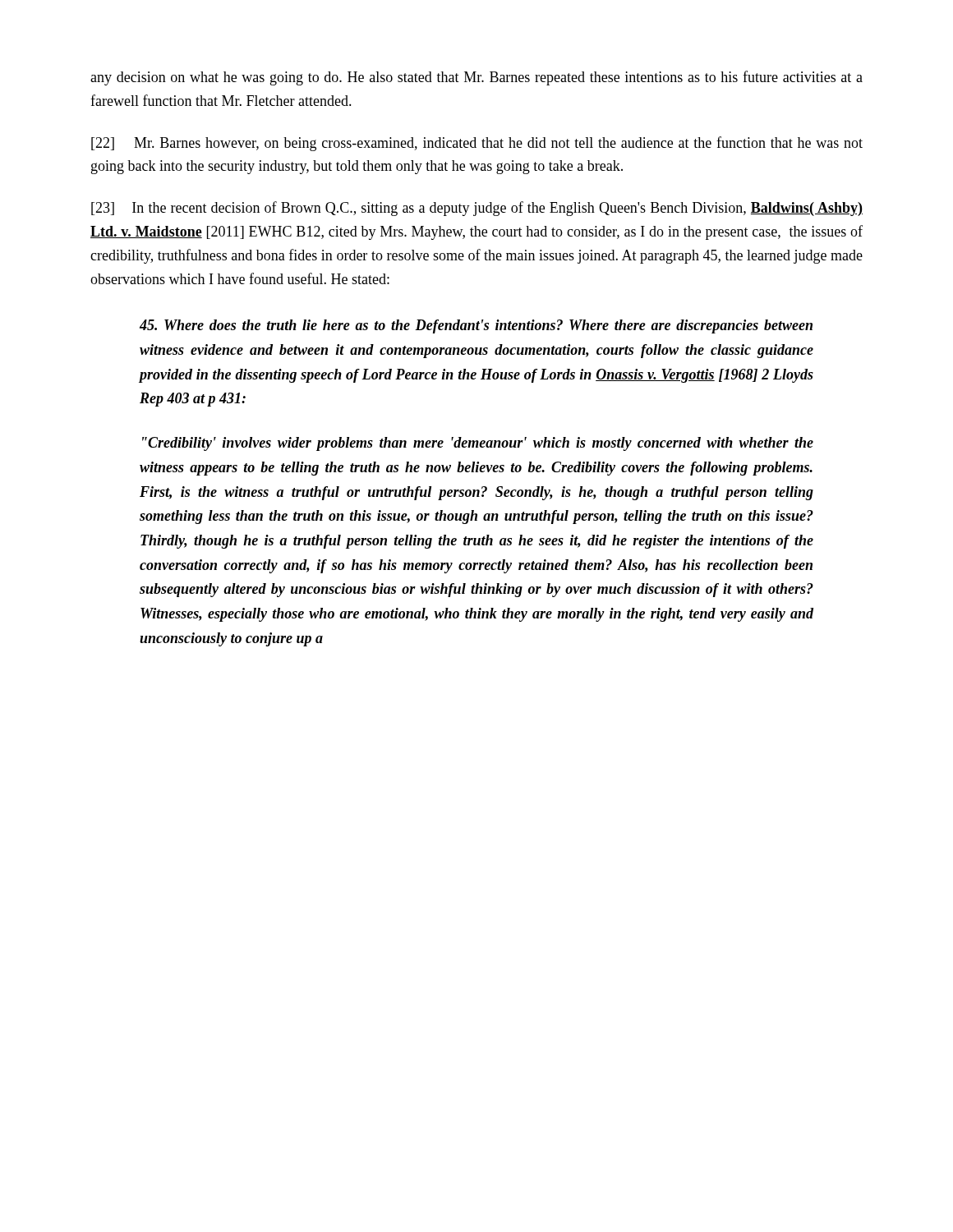
Task: Locate the block of text that opens with "Where does the truth lie here as to"
Action: [x=476, y=362]
